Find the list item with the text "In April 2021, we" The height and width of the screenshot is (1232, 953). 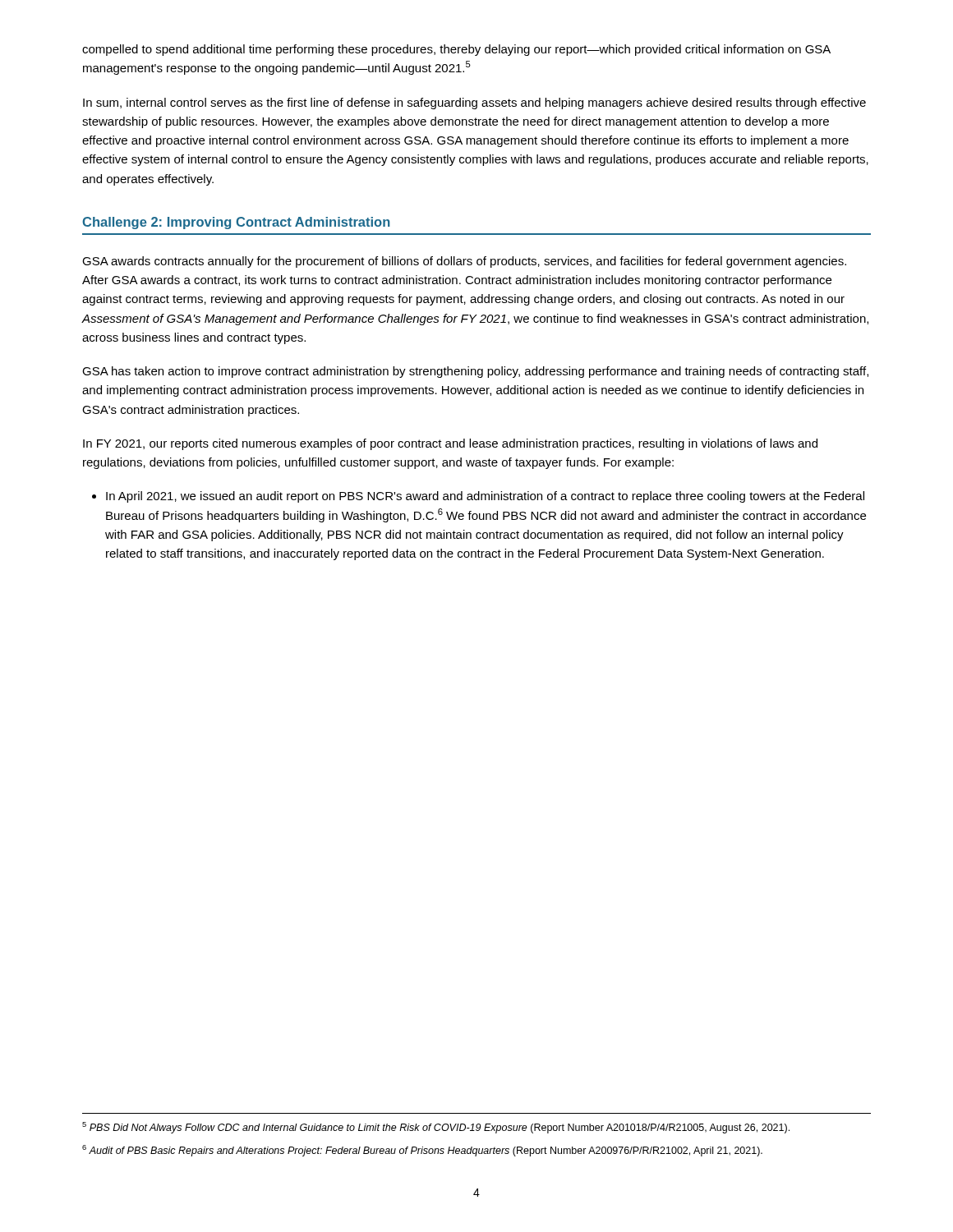pyautogui.click(x=476, y=525)
